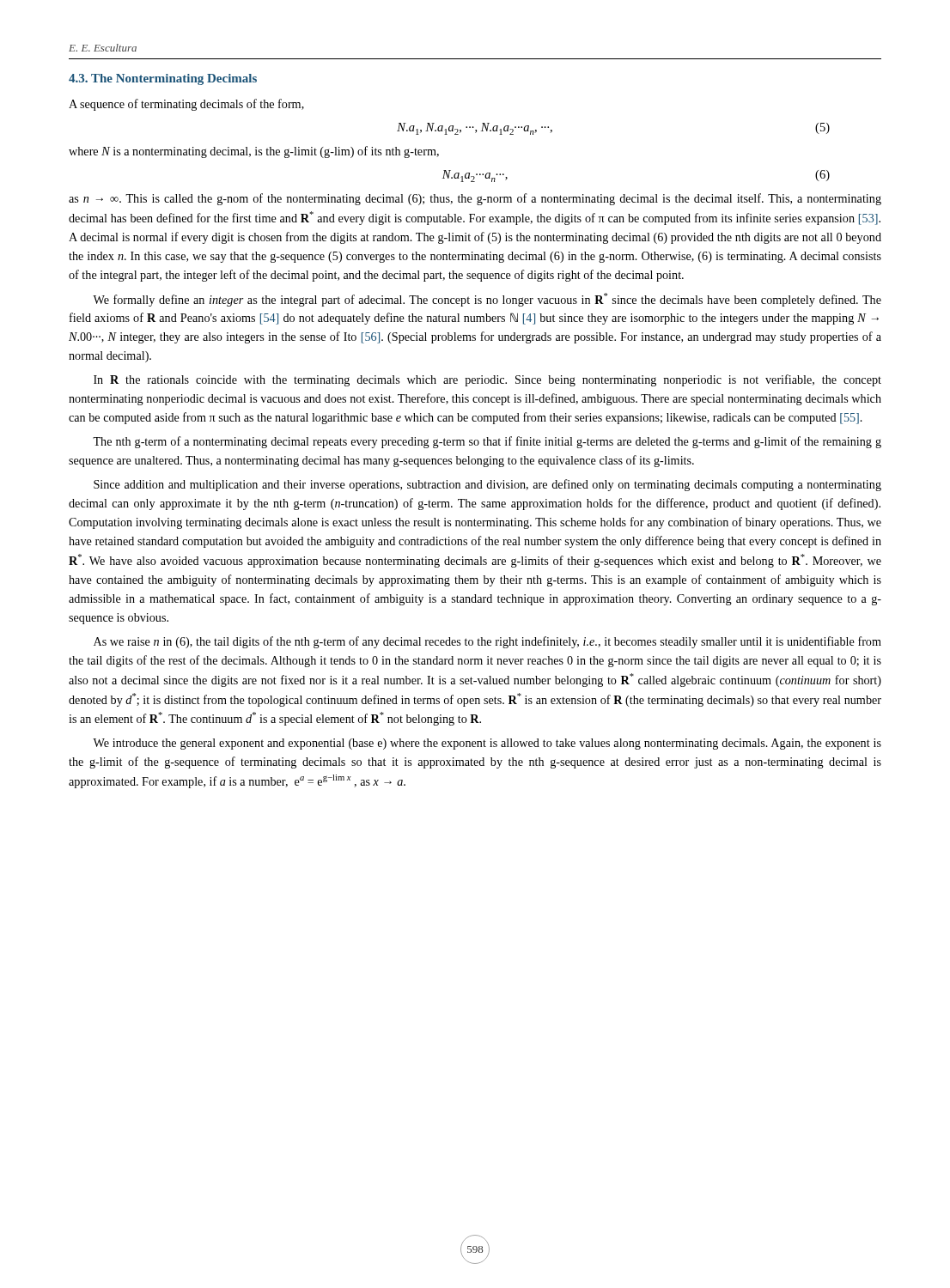This screenshot has height=1288, width=950.
Task: Navigate to the region starting "N.a1a2···an···, (6)"
Action: point(473,176)
